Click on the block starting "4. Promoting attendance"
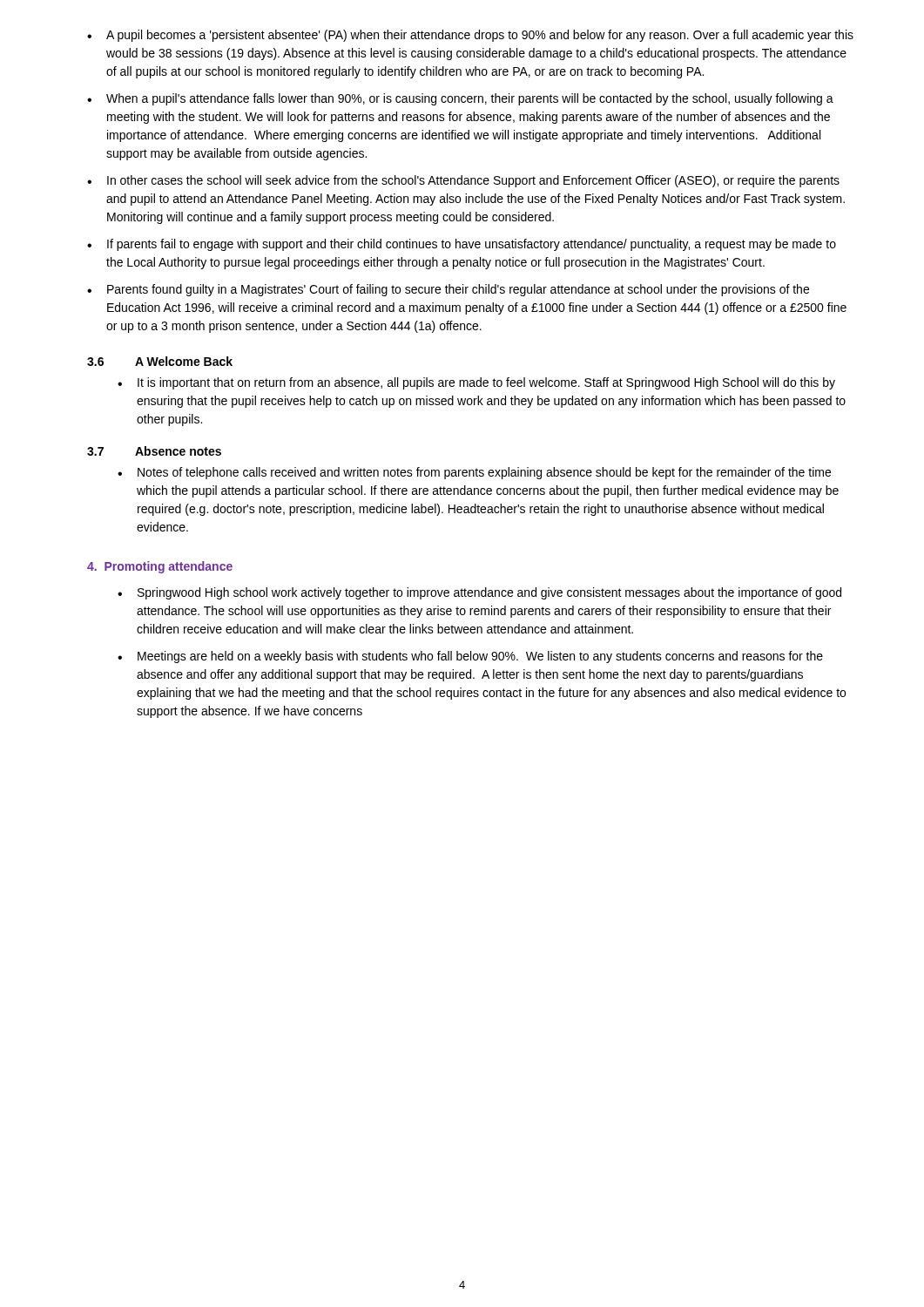Screen dimensions: 1307x924 pyautogui.click(x=160, y=566)
